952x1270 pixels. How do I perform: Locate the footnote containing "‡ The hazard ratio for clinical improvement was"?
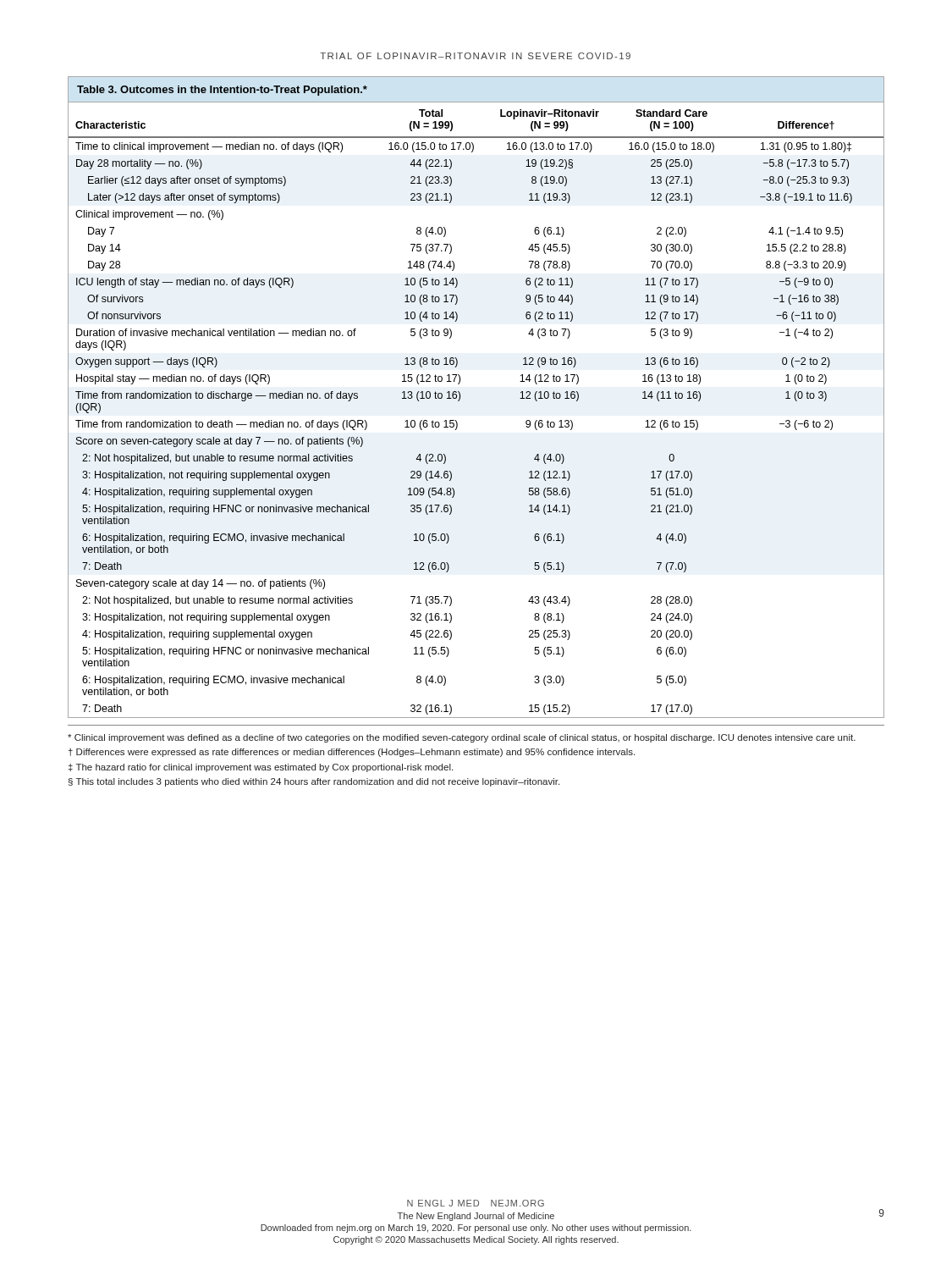click(x=261, y=767)
